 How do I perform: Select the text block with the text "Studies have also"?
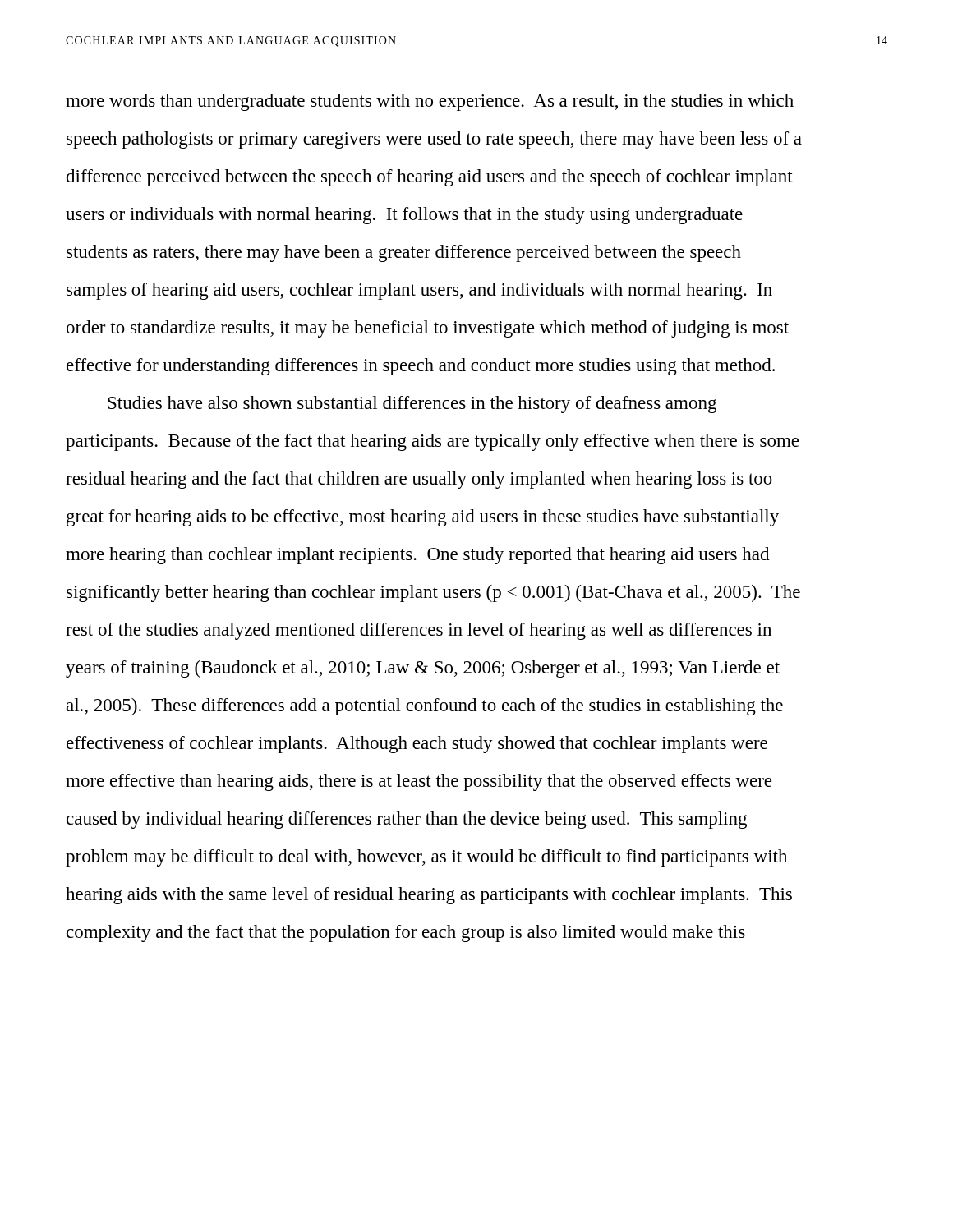476,668
